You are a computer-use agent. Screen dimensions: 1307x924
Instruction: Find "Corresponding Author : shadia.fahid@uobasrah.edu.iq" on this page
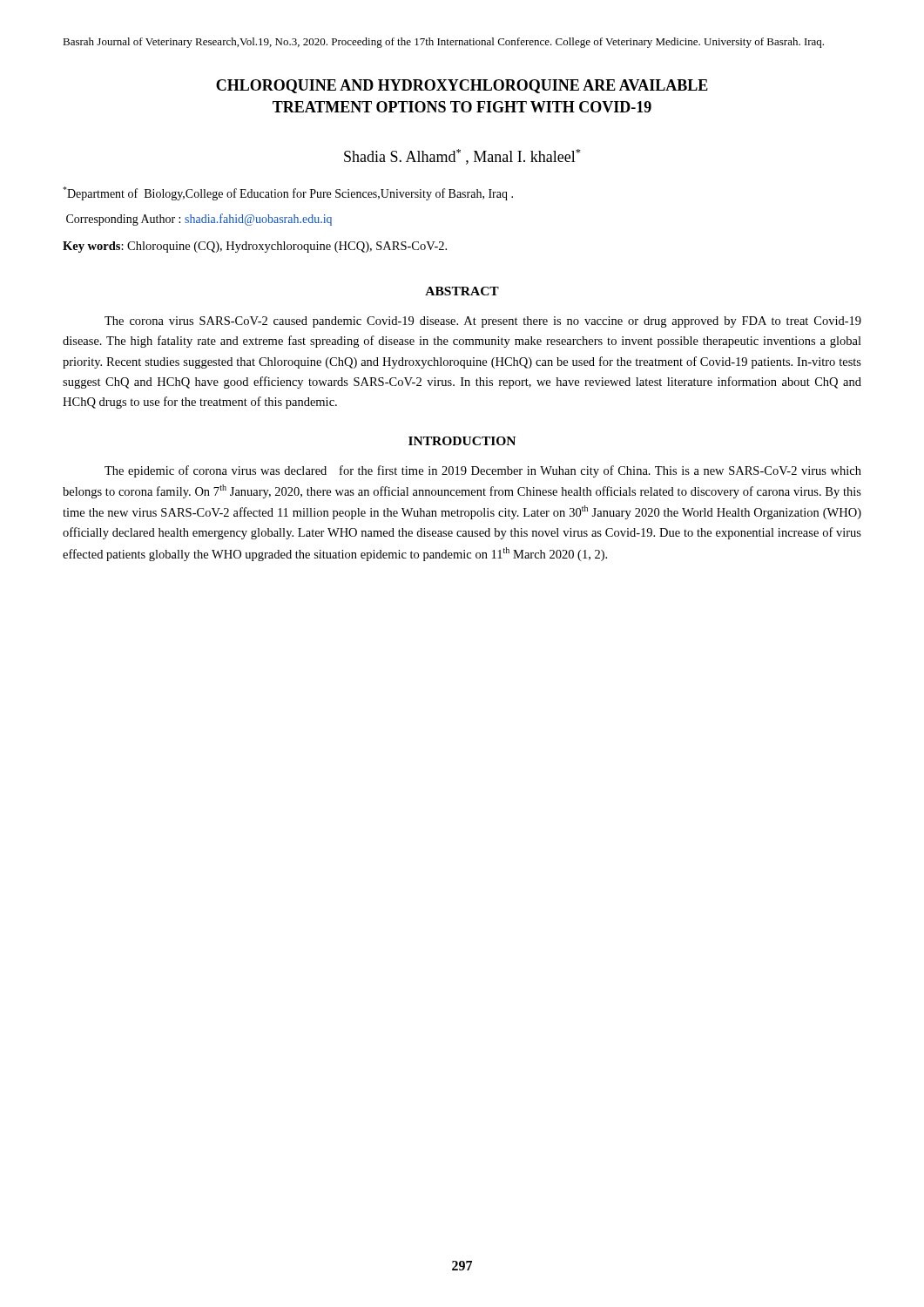198,219
